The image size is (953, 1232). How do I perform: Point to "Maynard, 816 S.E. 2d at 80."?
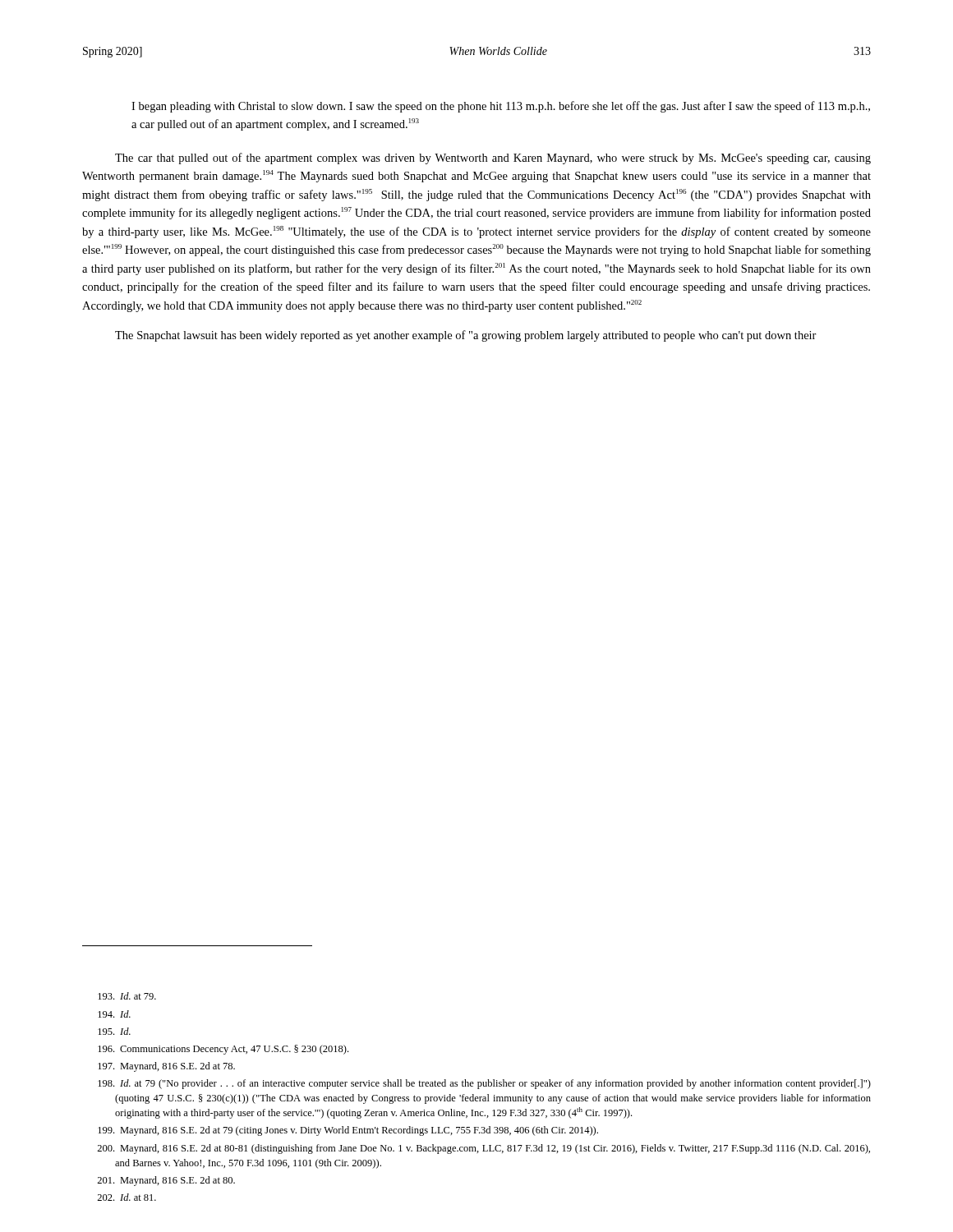(x=159, y=1180)
